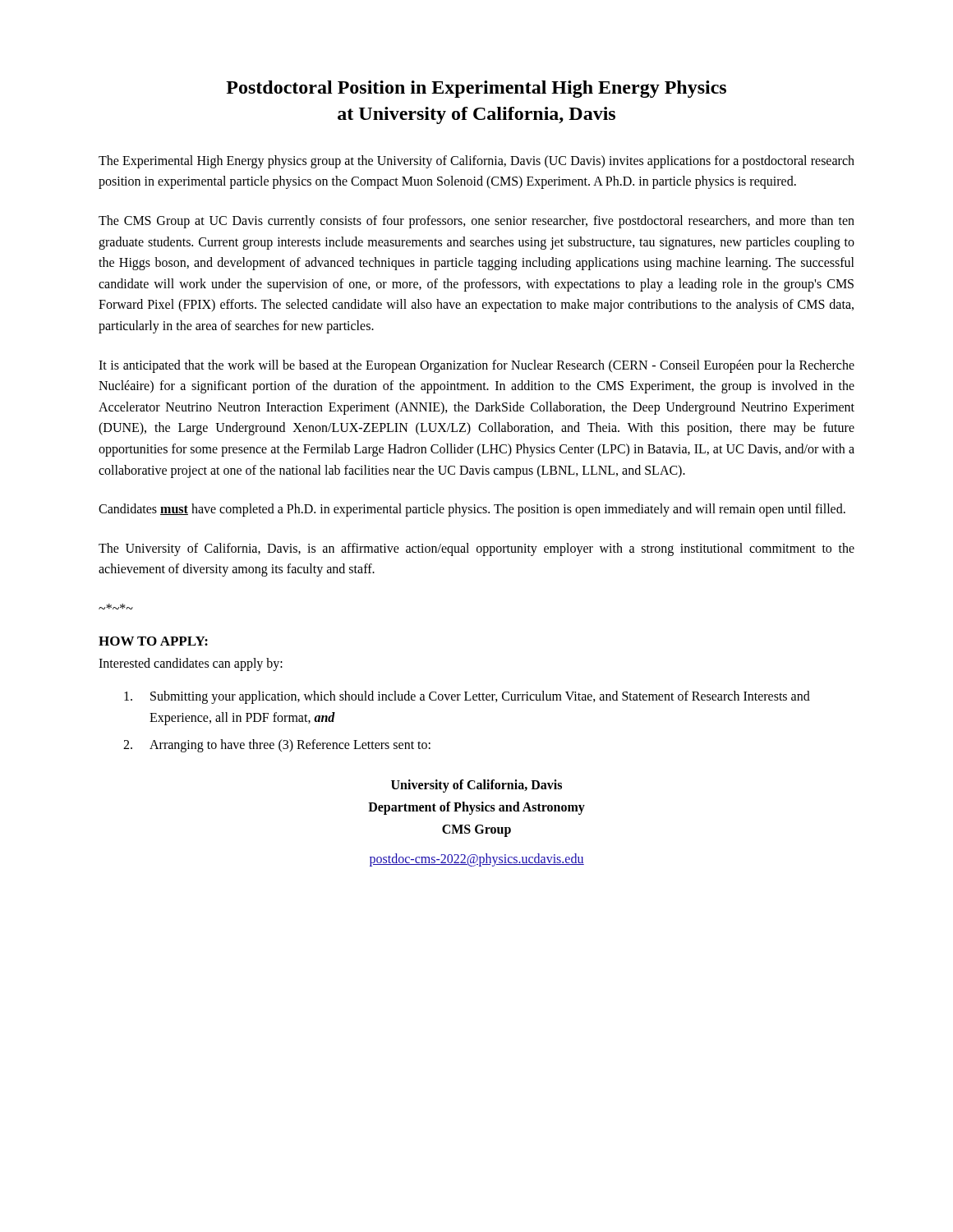Screen dimensions: 1232x953
Task: Point to the passage starting "The CMS Group at UC Davis"
Action: 476,273
